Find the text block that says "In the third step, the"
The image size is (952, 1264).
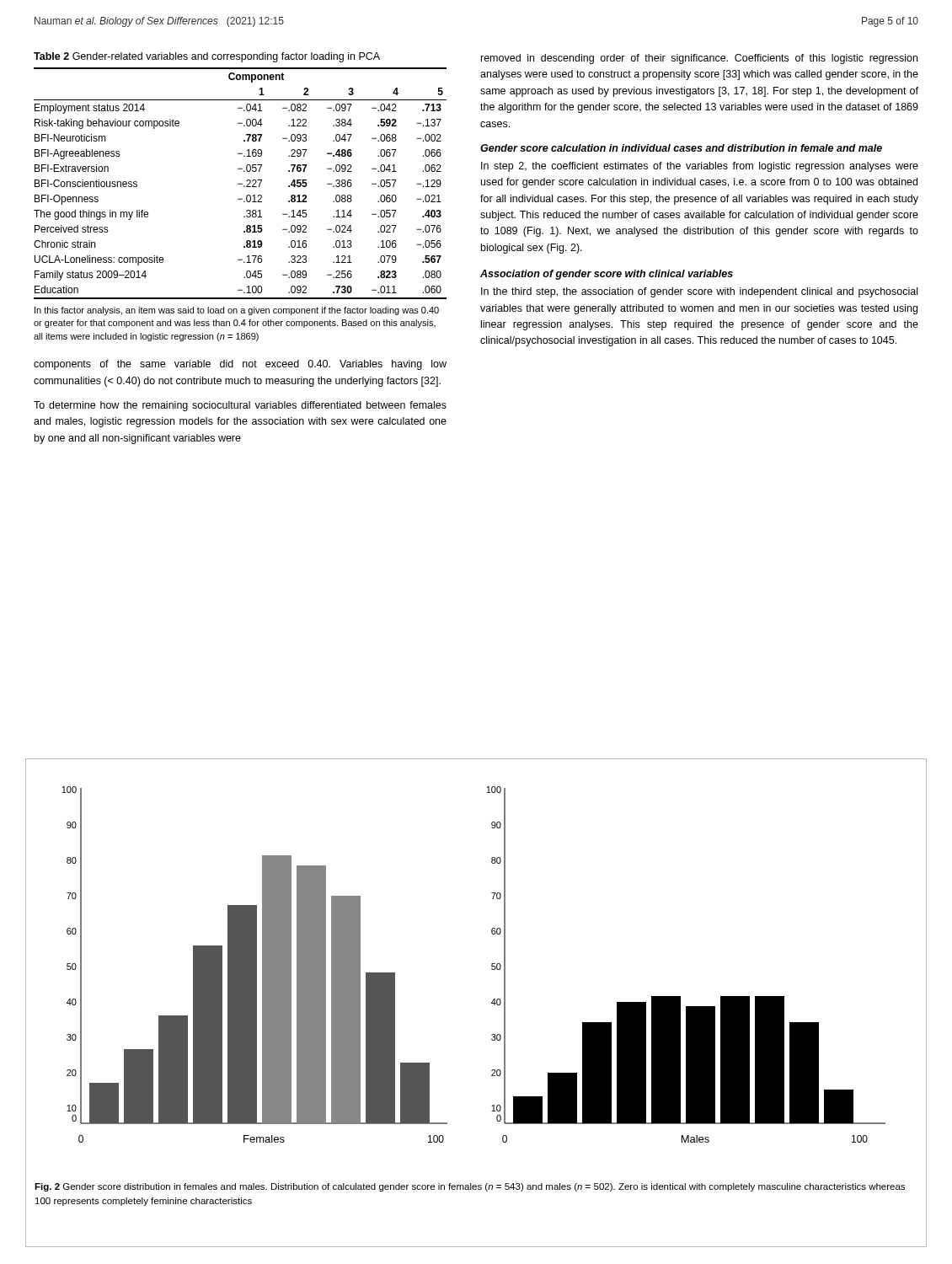699,316
